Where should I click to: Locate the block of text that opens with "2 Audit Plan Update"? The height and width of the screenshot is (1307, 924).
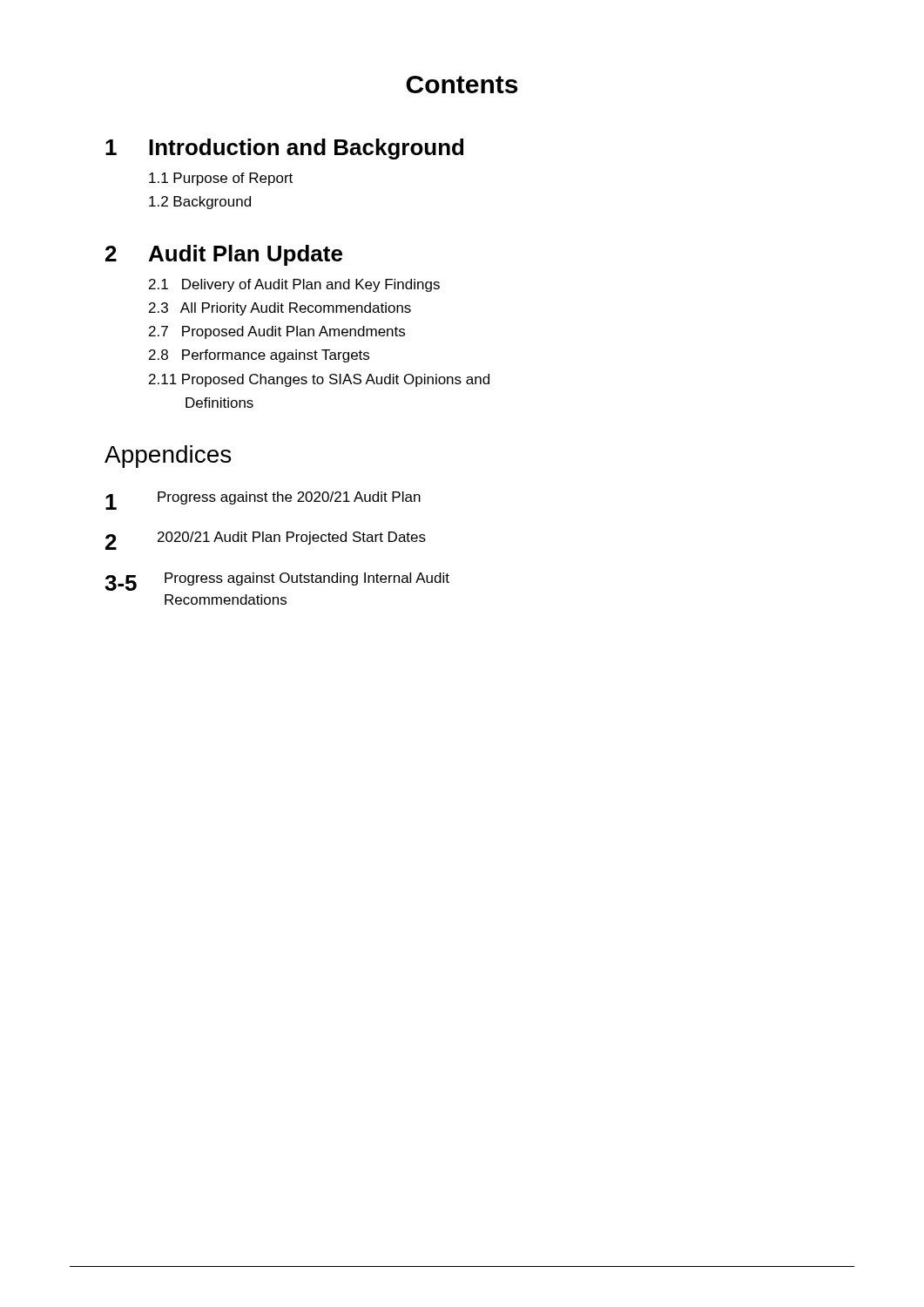(224, 255)
